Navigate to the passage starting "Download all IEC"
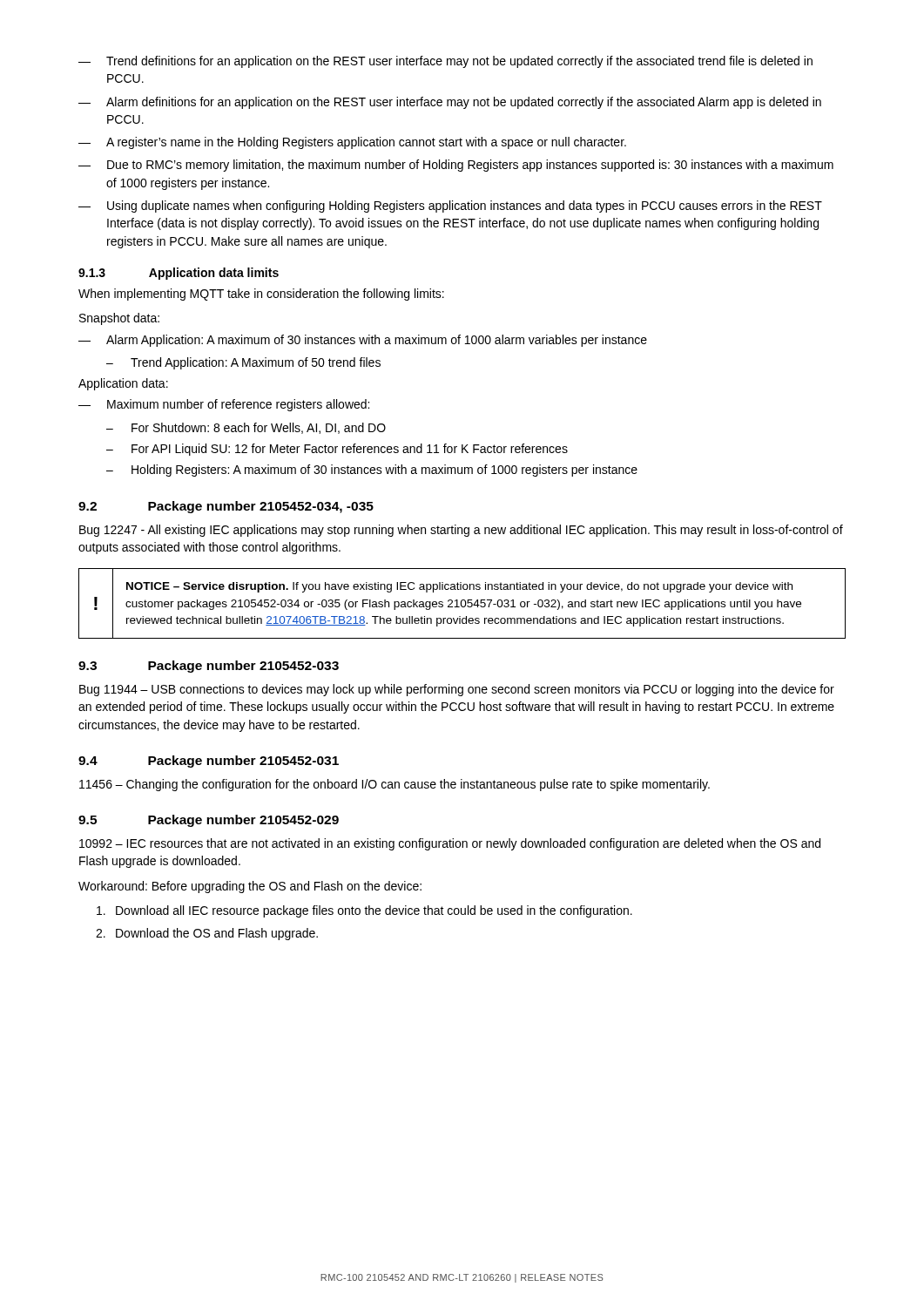The width and height of the screenshot is (924, 1307). [471, 911]
